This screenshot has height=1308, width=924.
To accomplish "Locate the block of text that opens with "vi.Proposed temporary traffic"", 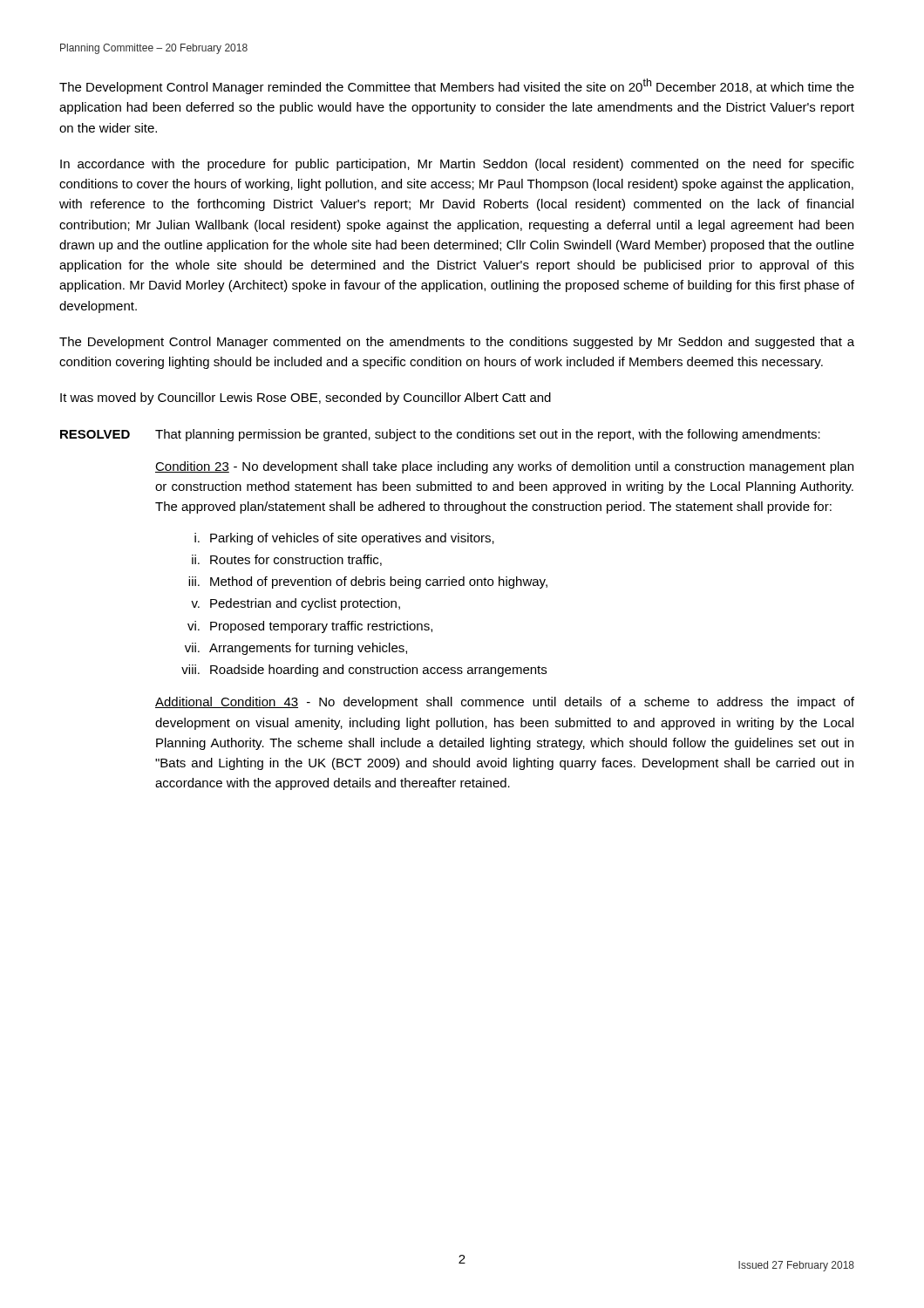I will (310, 627).
